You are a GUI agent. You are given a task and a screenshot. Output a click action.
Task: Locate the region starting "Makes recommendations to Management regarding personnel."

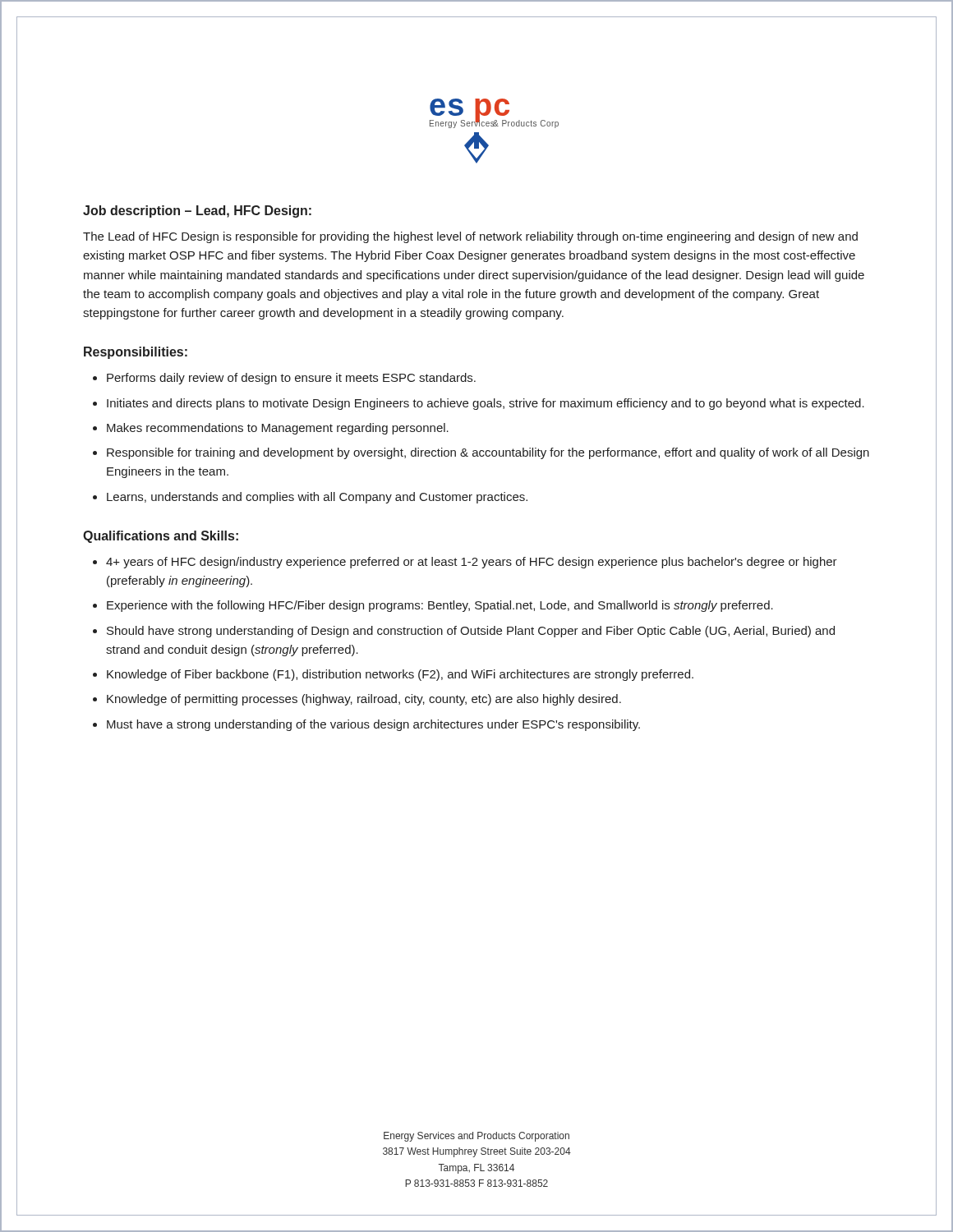(x=278, y=427)
